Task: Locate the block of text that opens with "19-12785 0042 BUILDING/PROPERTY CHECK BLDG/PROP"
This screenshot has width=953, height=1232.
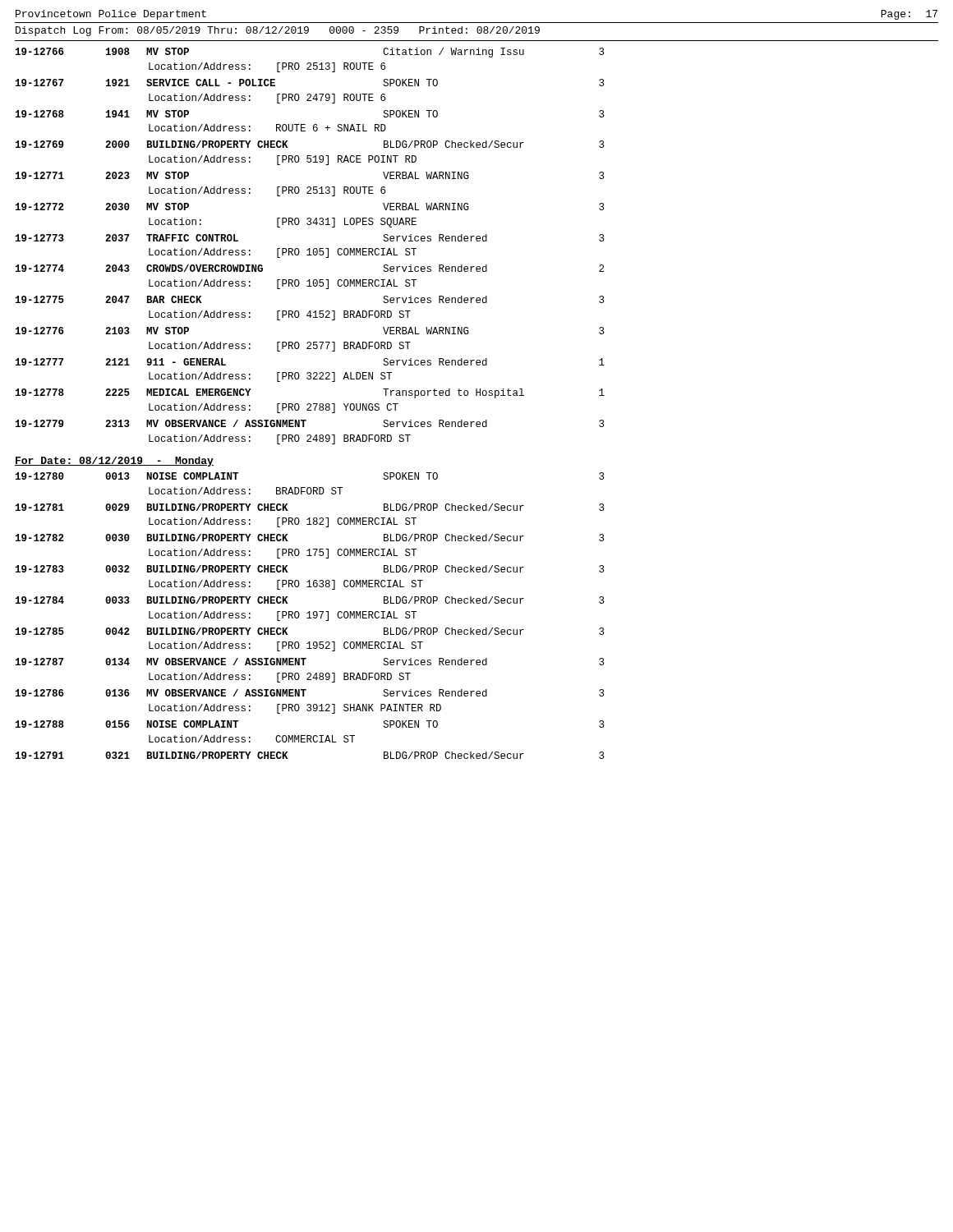Action: point(476,640)
